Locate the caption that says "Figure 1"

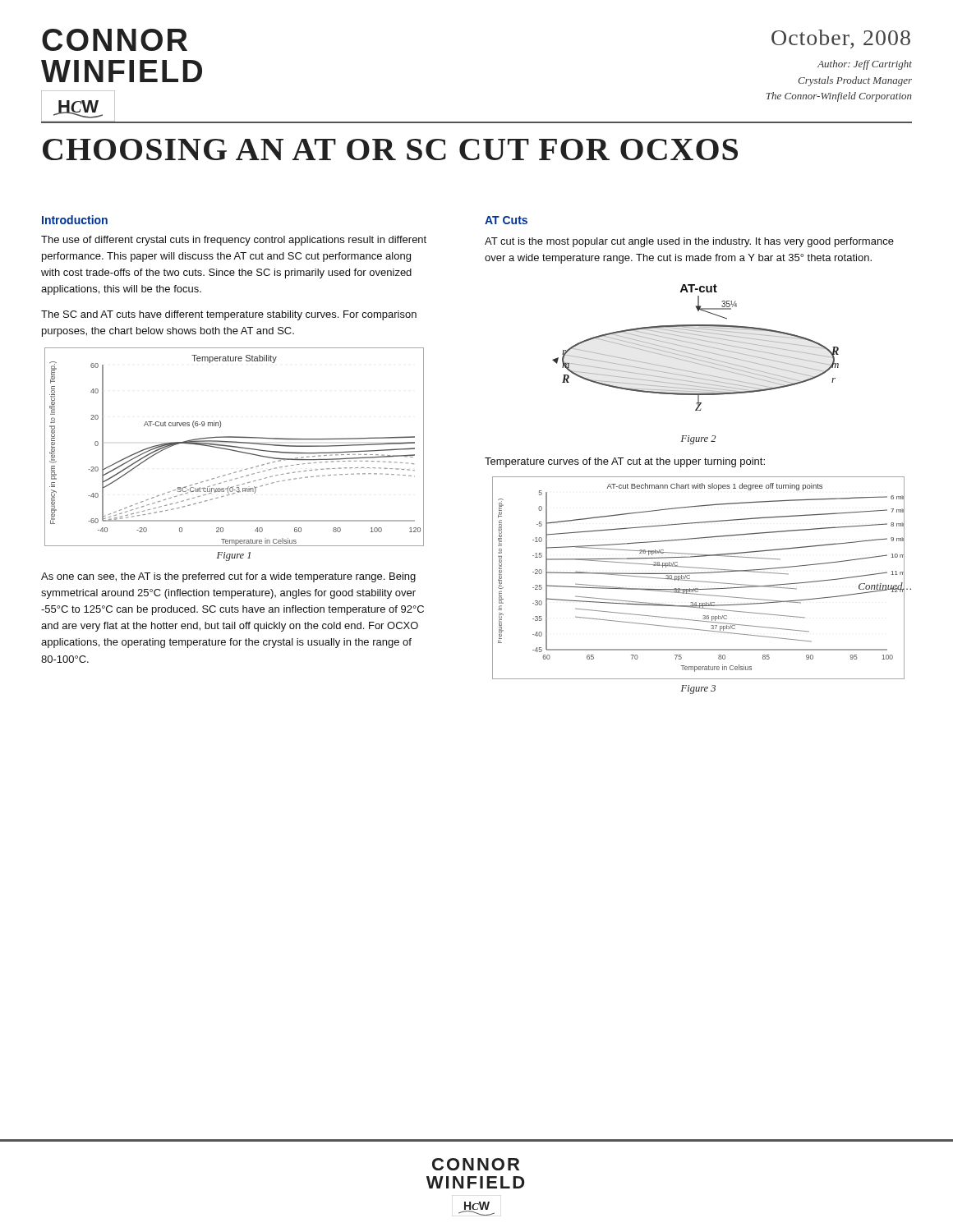(x=234, y=555)
